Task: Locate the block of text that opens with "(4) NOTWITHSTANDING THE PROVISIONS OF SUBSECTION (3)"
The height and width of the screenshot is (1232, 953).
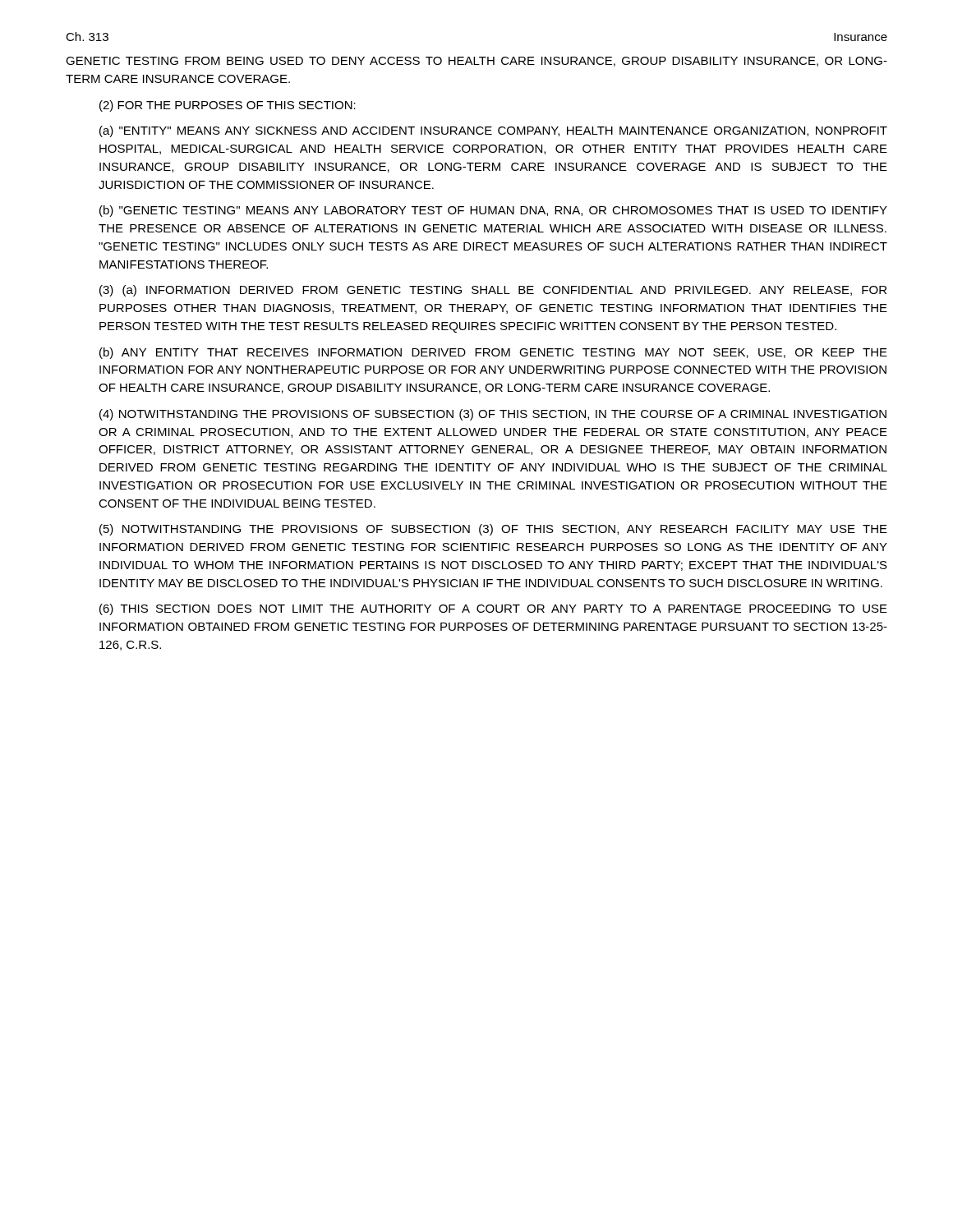Action: [x=493, y=458]
